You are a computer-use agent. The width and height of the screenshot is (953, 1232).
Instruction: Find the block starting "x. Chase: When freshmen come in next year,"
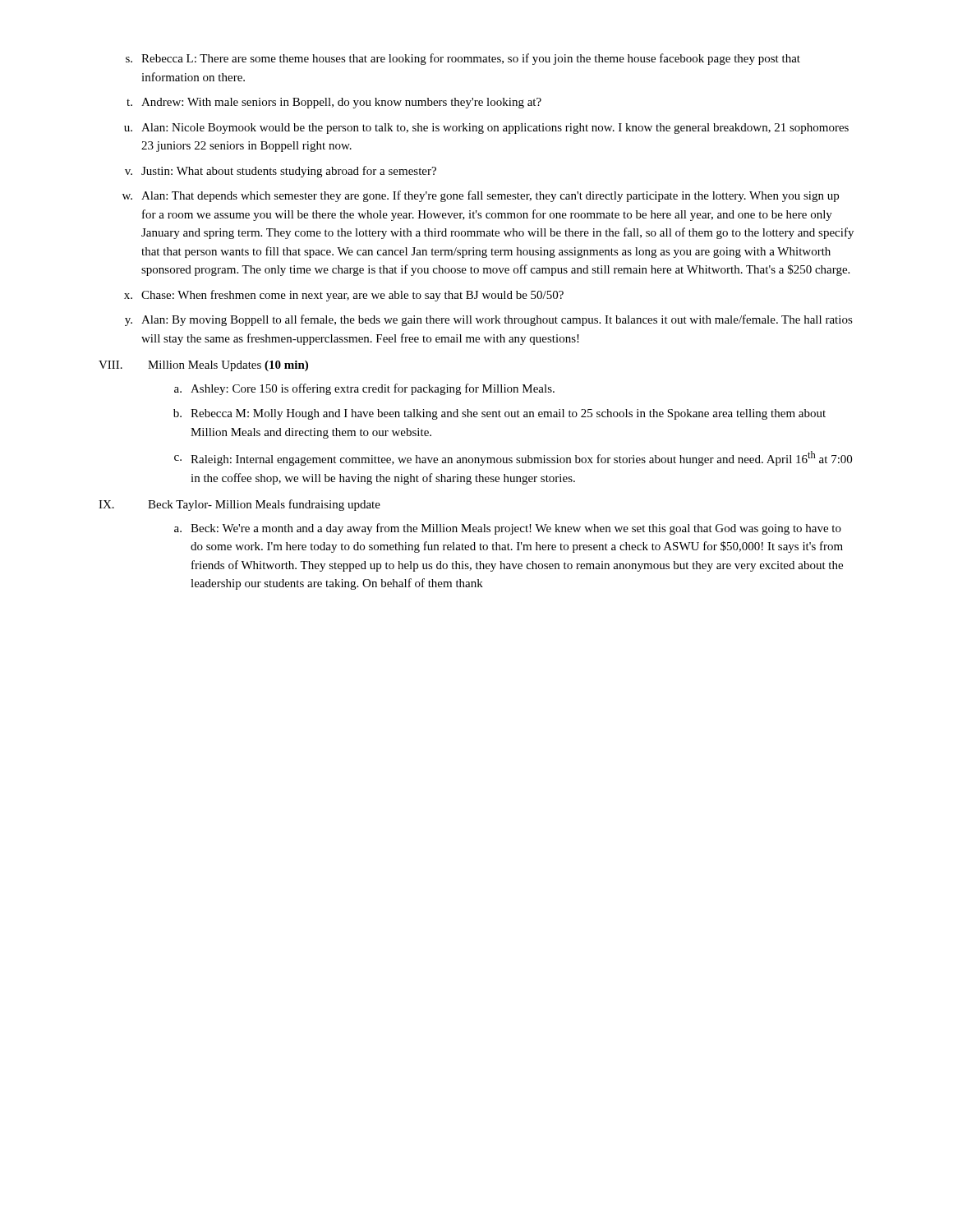[x=476, y=295]
